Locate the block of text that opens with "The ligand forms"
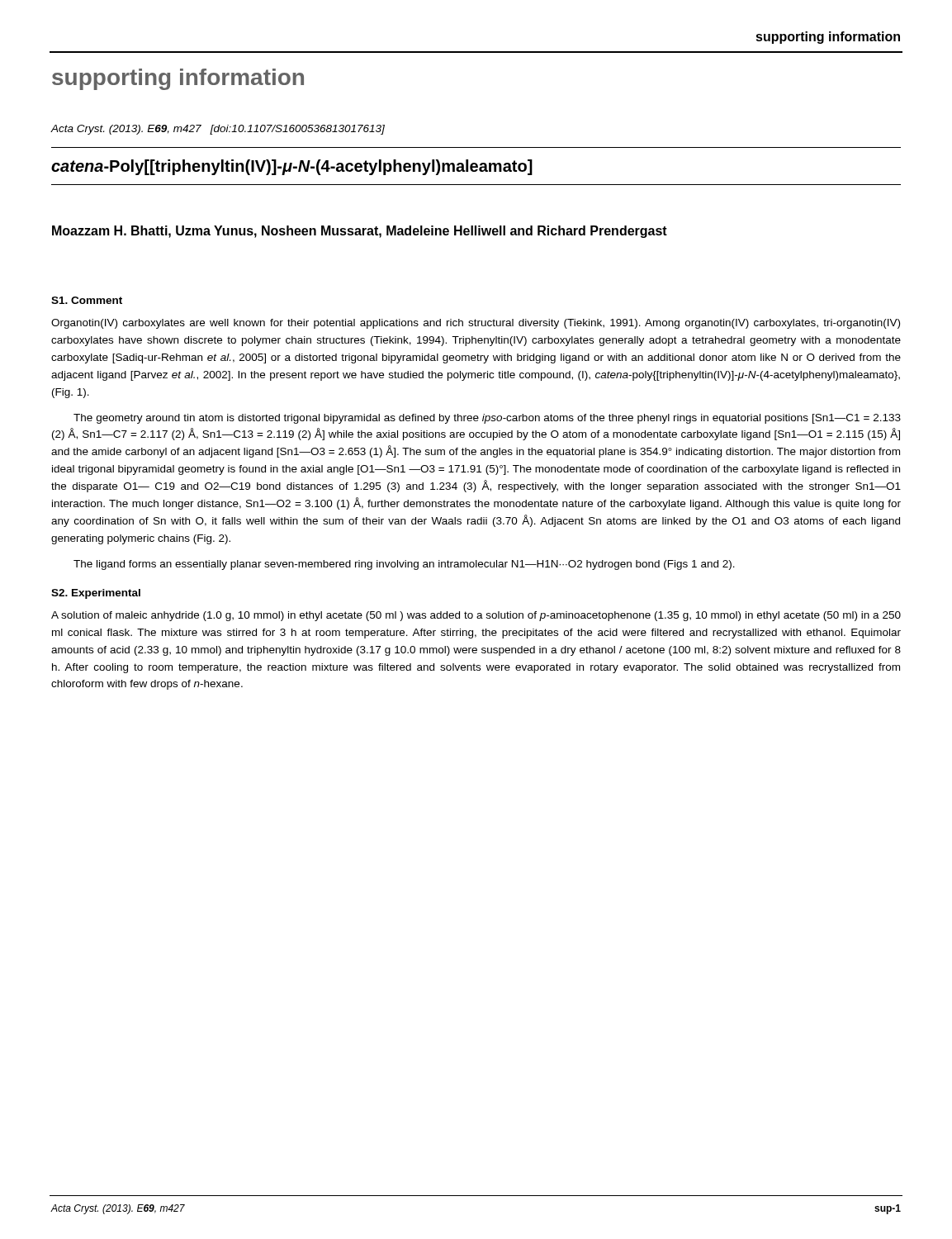The image size is (952, 1239). click(x=476, y=564)
